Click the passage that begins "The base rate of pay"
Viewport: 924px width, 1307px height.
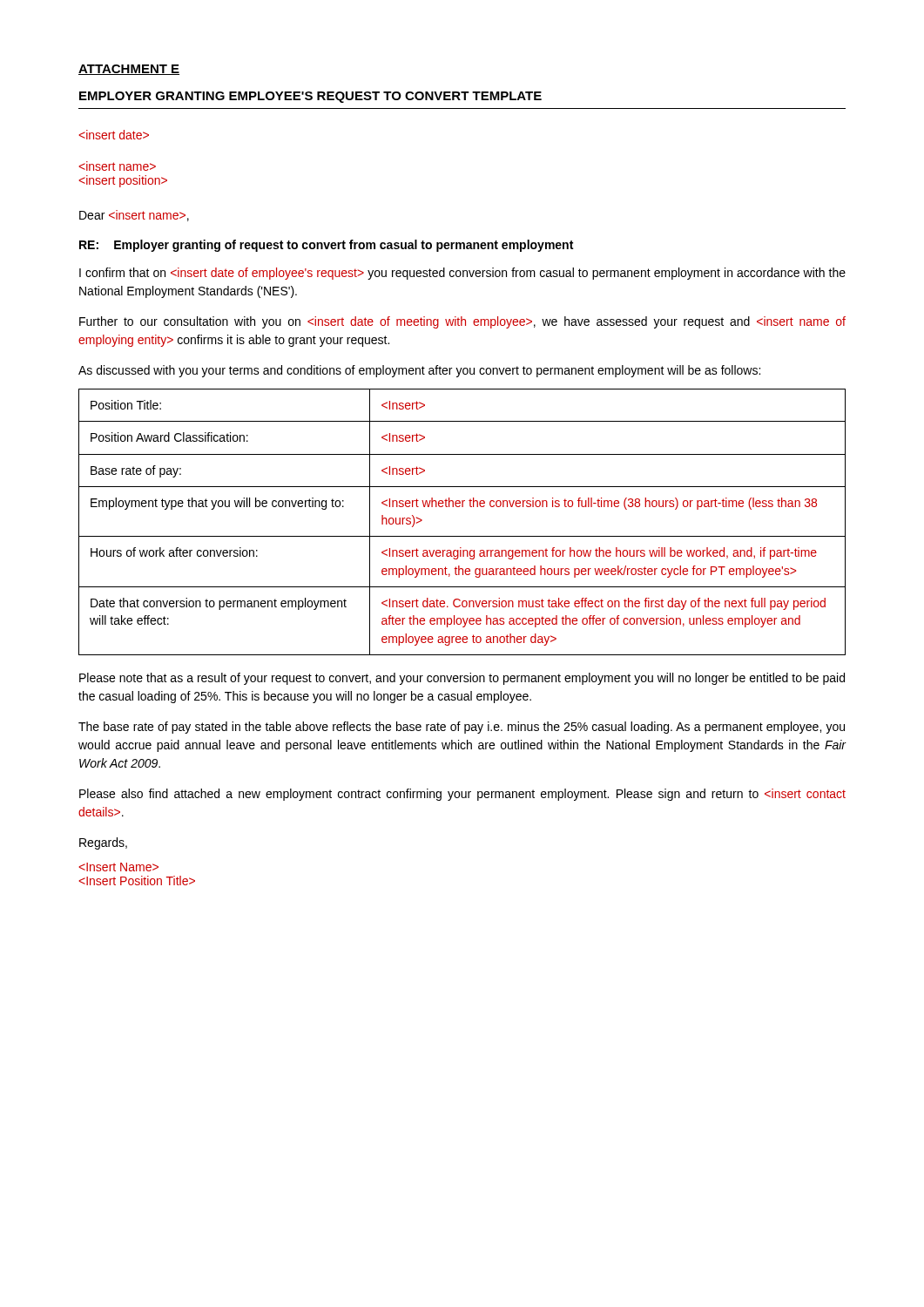coord(462,745)
